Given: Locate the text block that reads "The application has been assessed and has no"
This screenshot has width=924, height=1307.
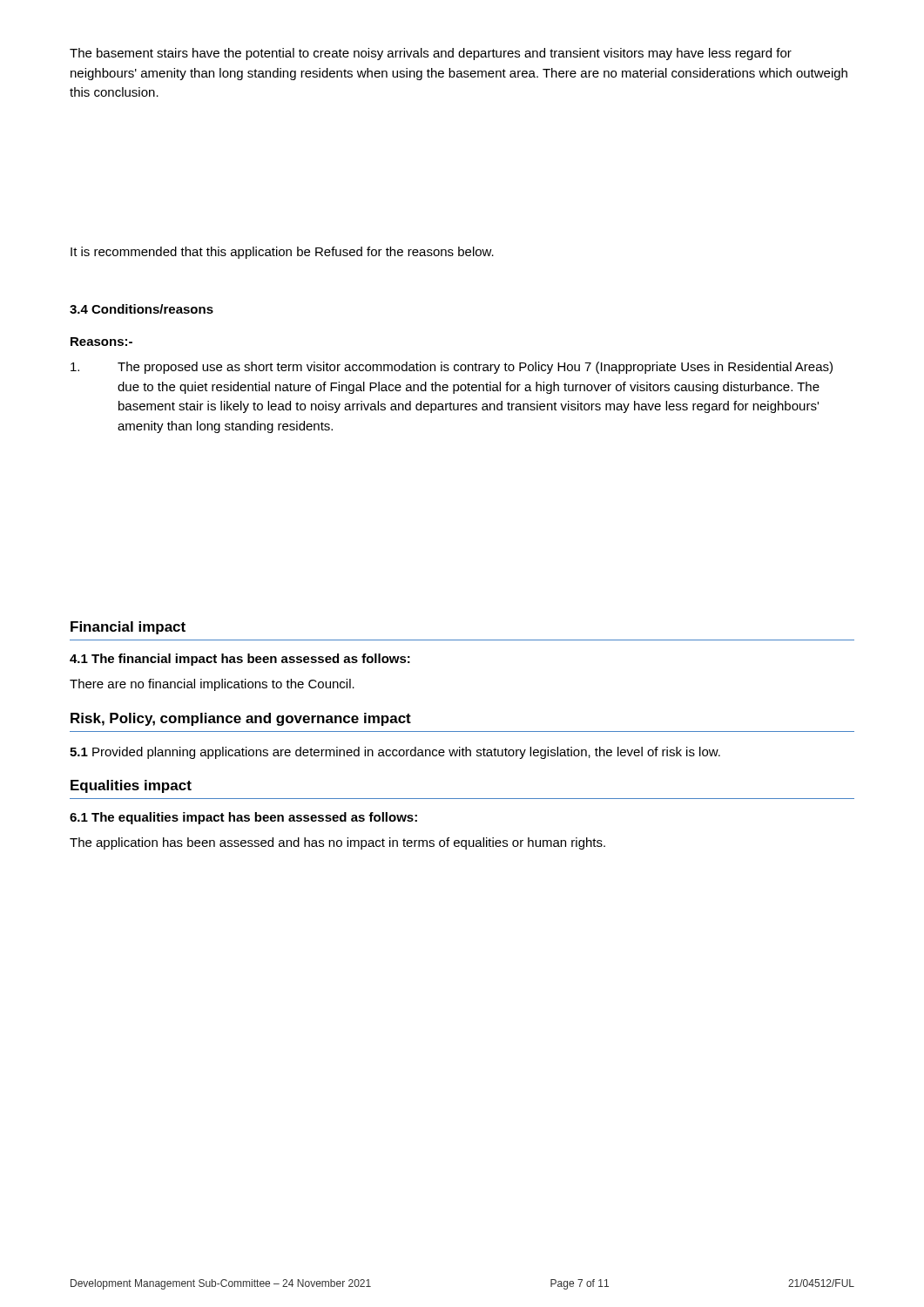Looking at the screenshot, I should pyautogui.click(x=338, y=842).
